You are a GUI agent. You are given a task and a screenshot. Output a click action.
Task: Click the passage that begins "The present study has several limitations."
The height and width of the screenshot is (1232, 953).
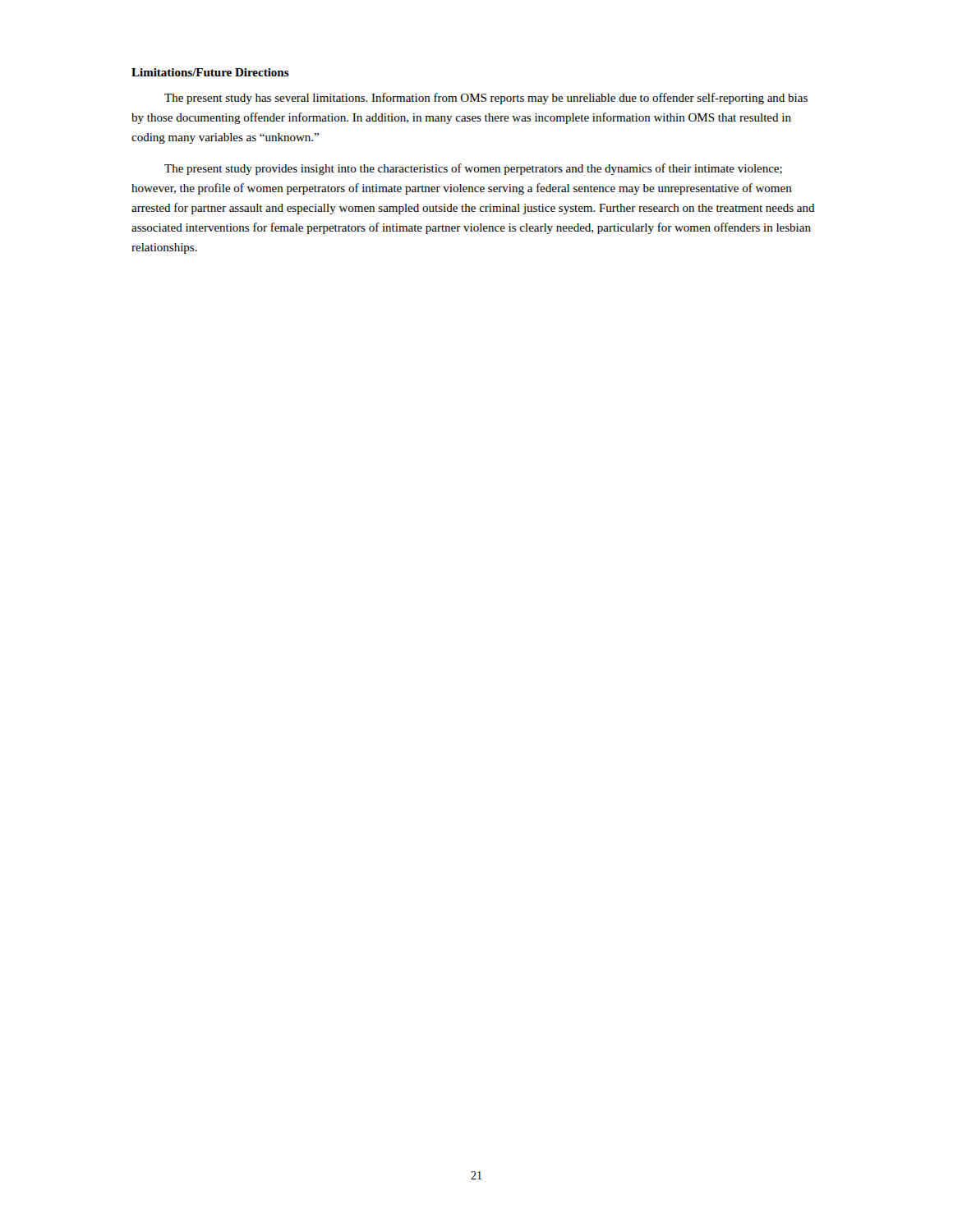pyautogui.click(x=470, y=117)
